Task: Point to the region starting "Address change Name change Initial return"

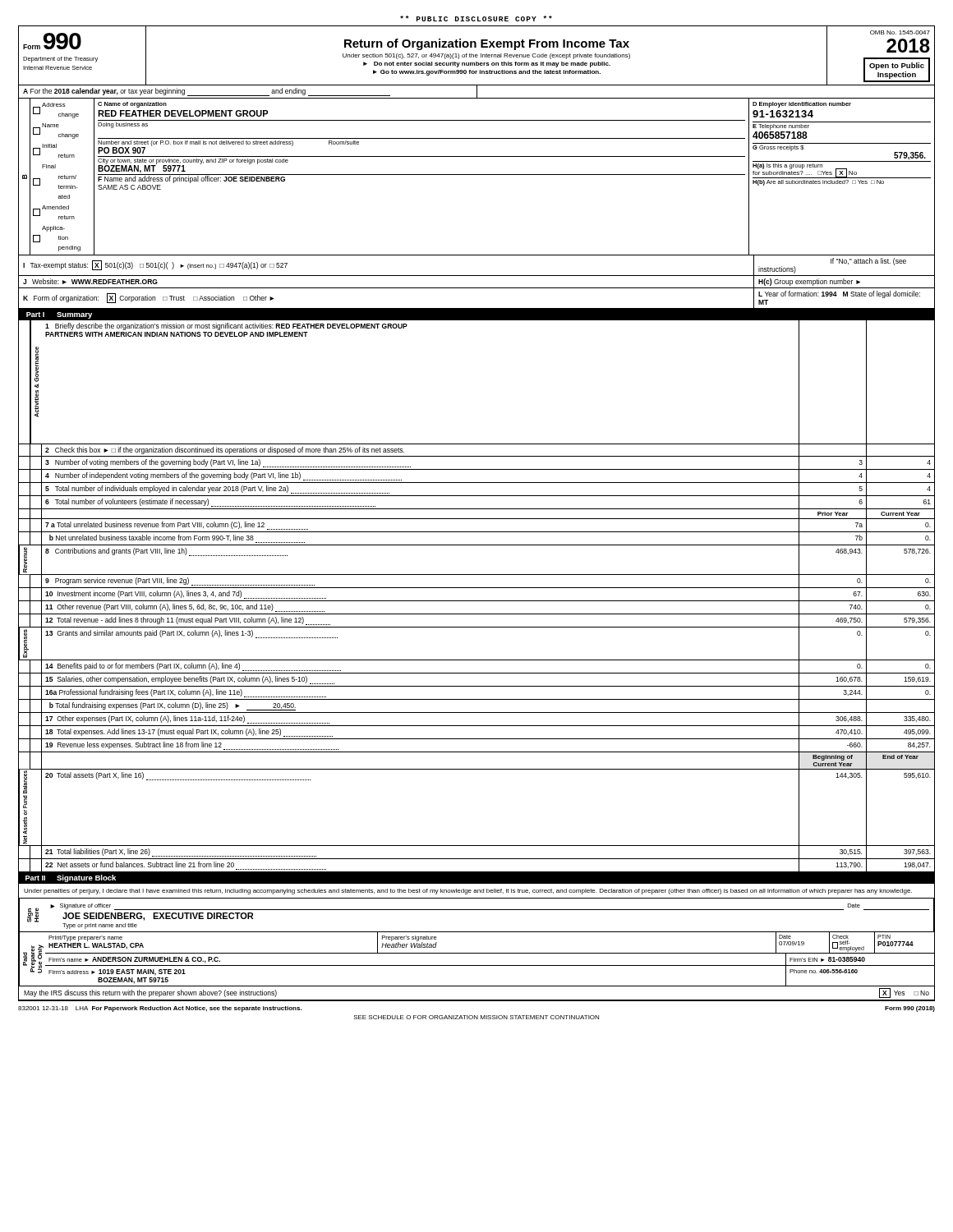Action: [x=62, y=177]
